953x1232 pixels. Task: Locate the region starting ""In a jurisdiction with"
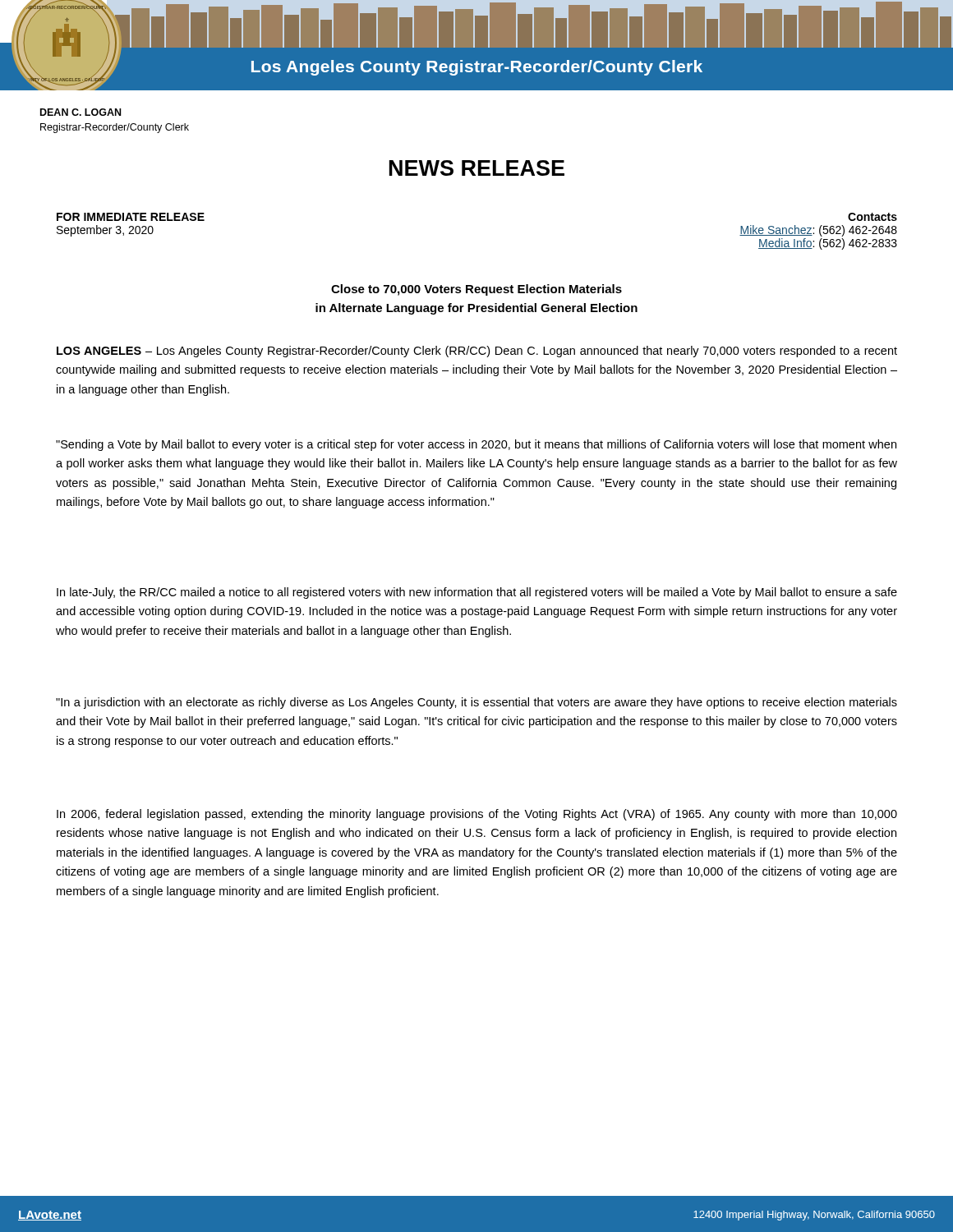[x=476, y=722]
